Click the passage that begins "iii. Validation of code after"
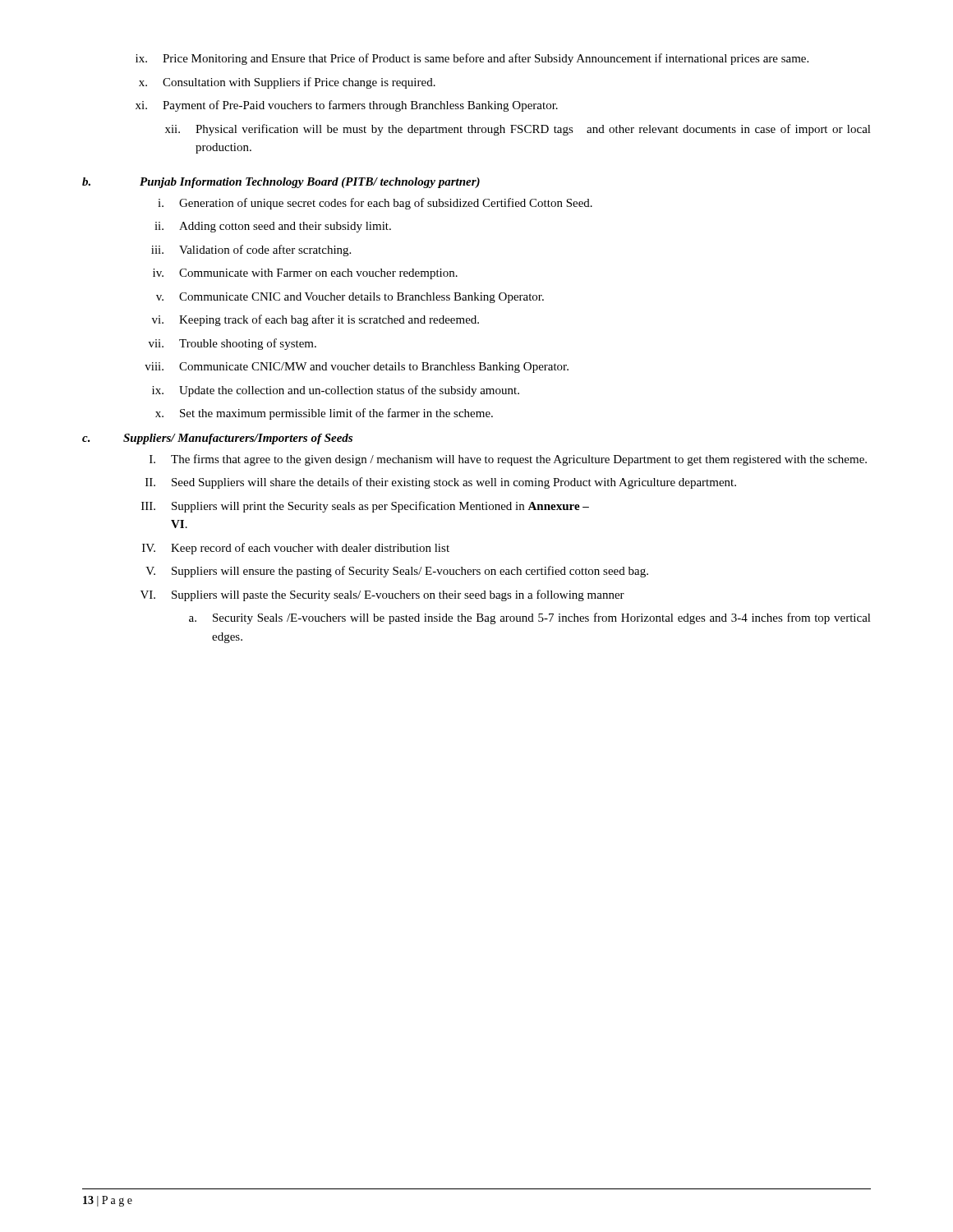The image size is (953, 1232). pos(251,251)
